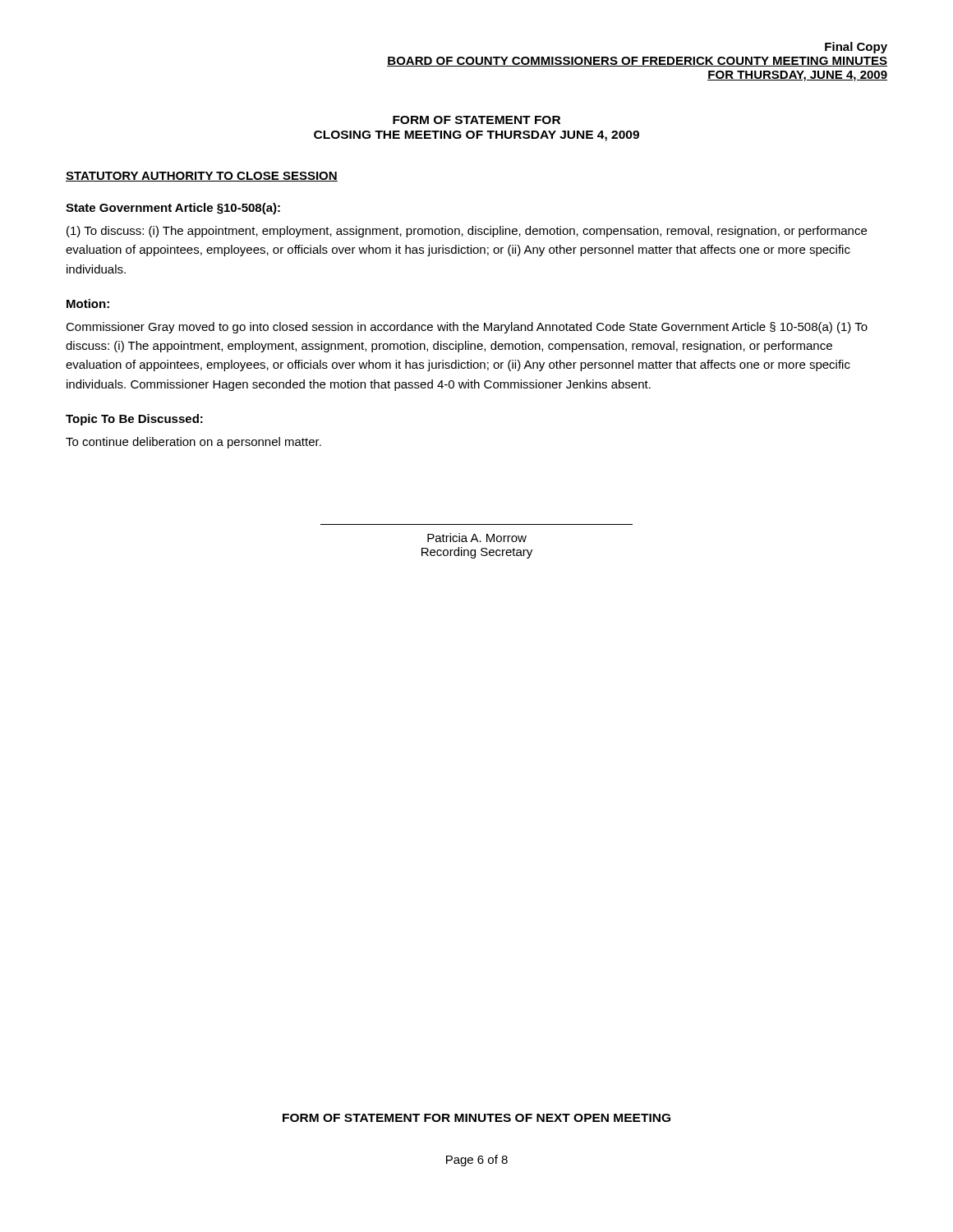Navigate to the region starting "Topic To Be Discussed:"
Image resolution: width=953 pixels, height=1232 pixels.
point(135,418)
